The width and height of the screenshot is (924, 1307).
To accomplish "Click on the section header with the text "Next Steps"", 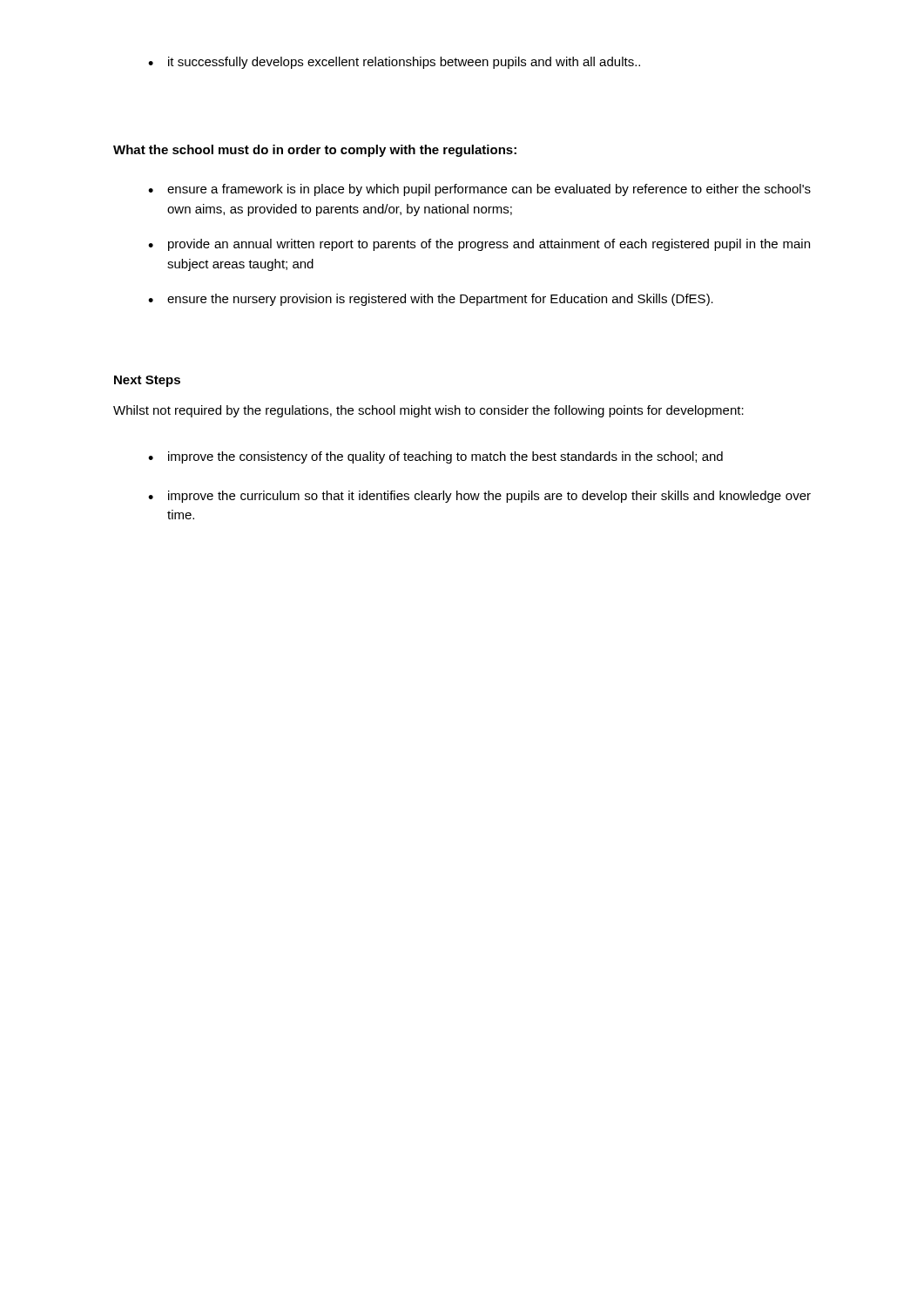I will (147, 379).
